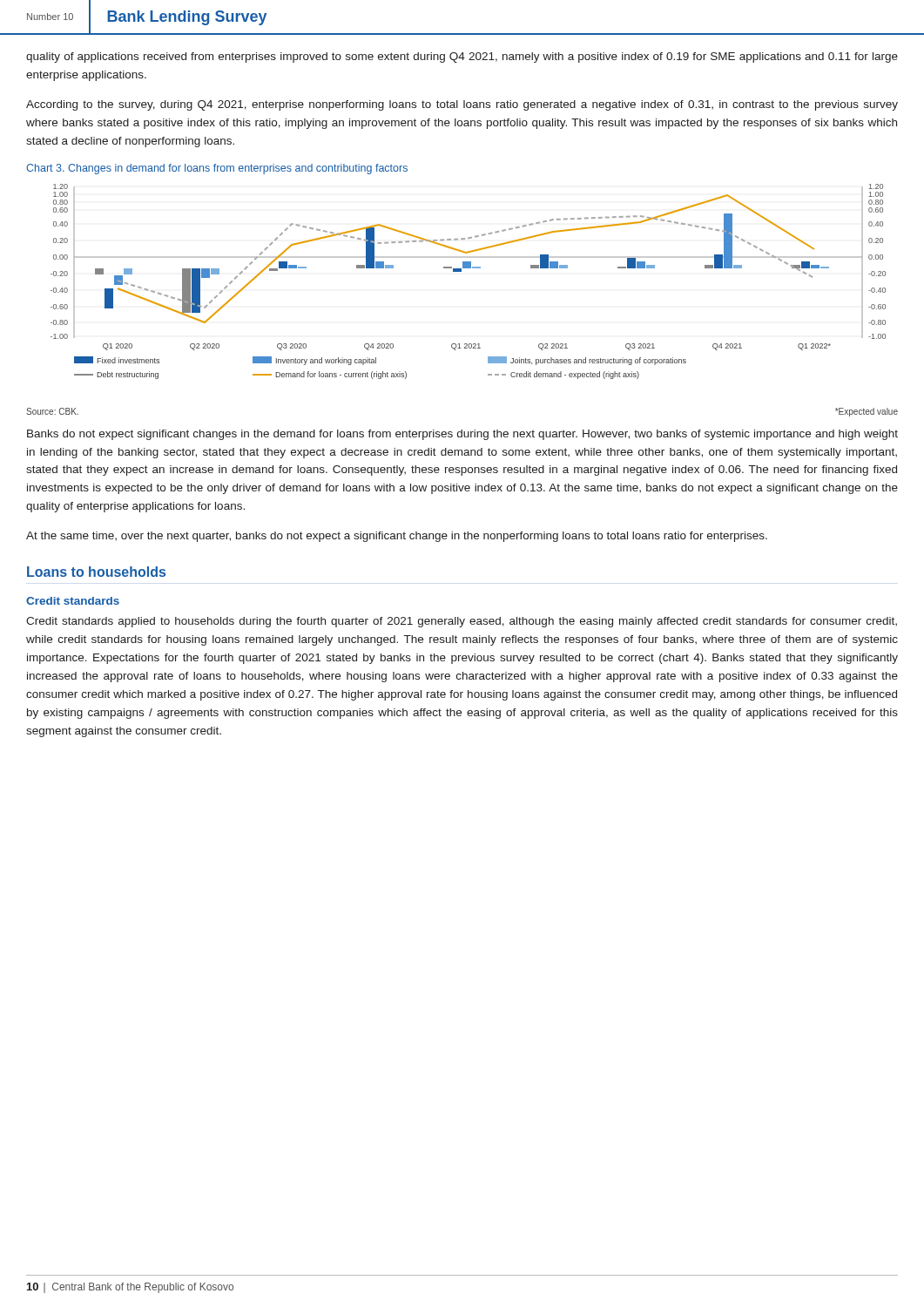Screen dimensions: 1307x924
Task: Select the text block starting "Chart 3. Changes in demand"
Action: [x=217, y=168]
